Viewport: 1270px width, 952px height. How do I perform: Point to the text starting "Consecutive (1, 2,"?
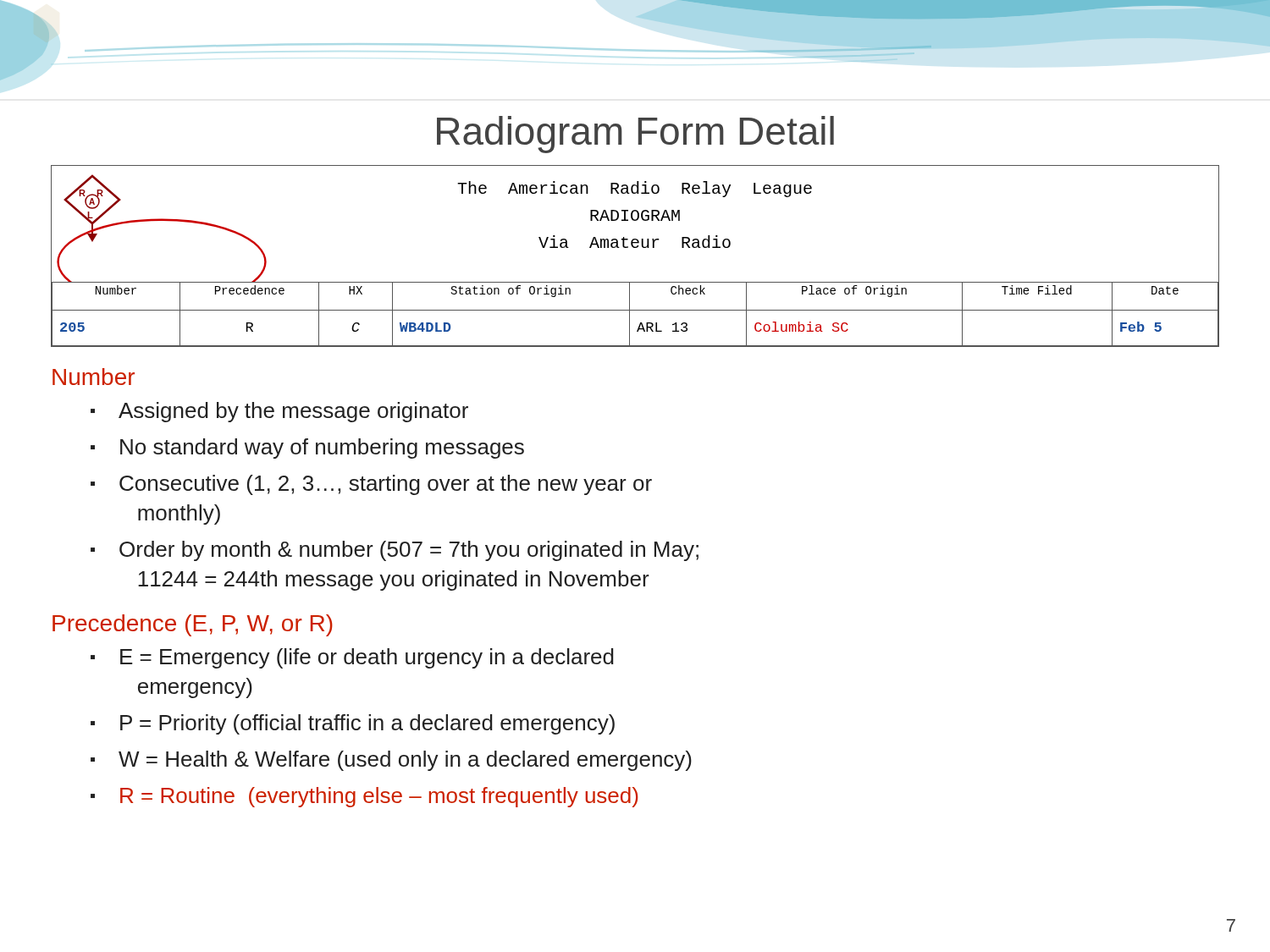(385, 498)
